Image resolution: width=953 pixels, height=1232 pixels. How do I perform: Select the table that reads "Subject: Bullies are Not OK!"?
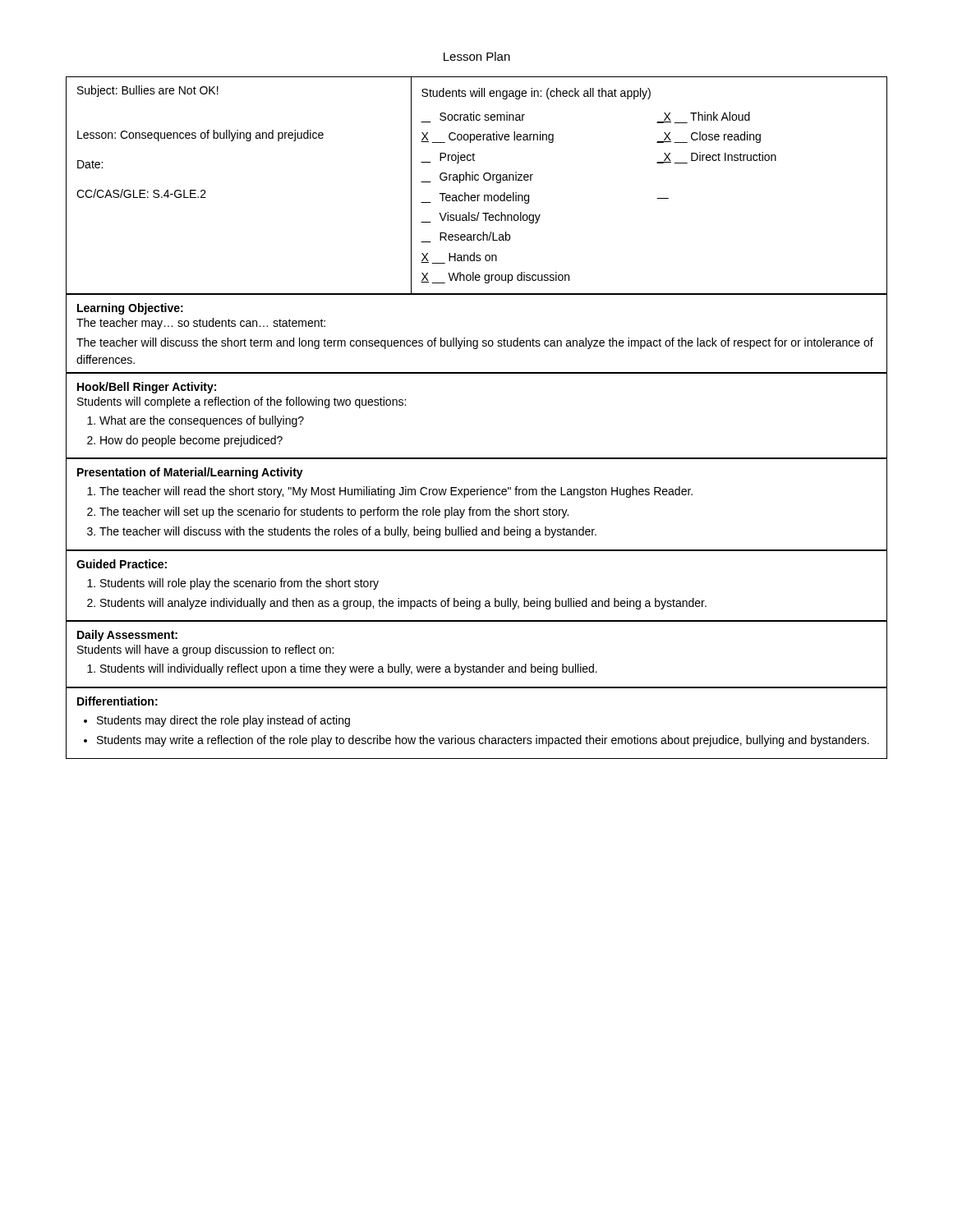(x=476, y=185)
